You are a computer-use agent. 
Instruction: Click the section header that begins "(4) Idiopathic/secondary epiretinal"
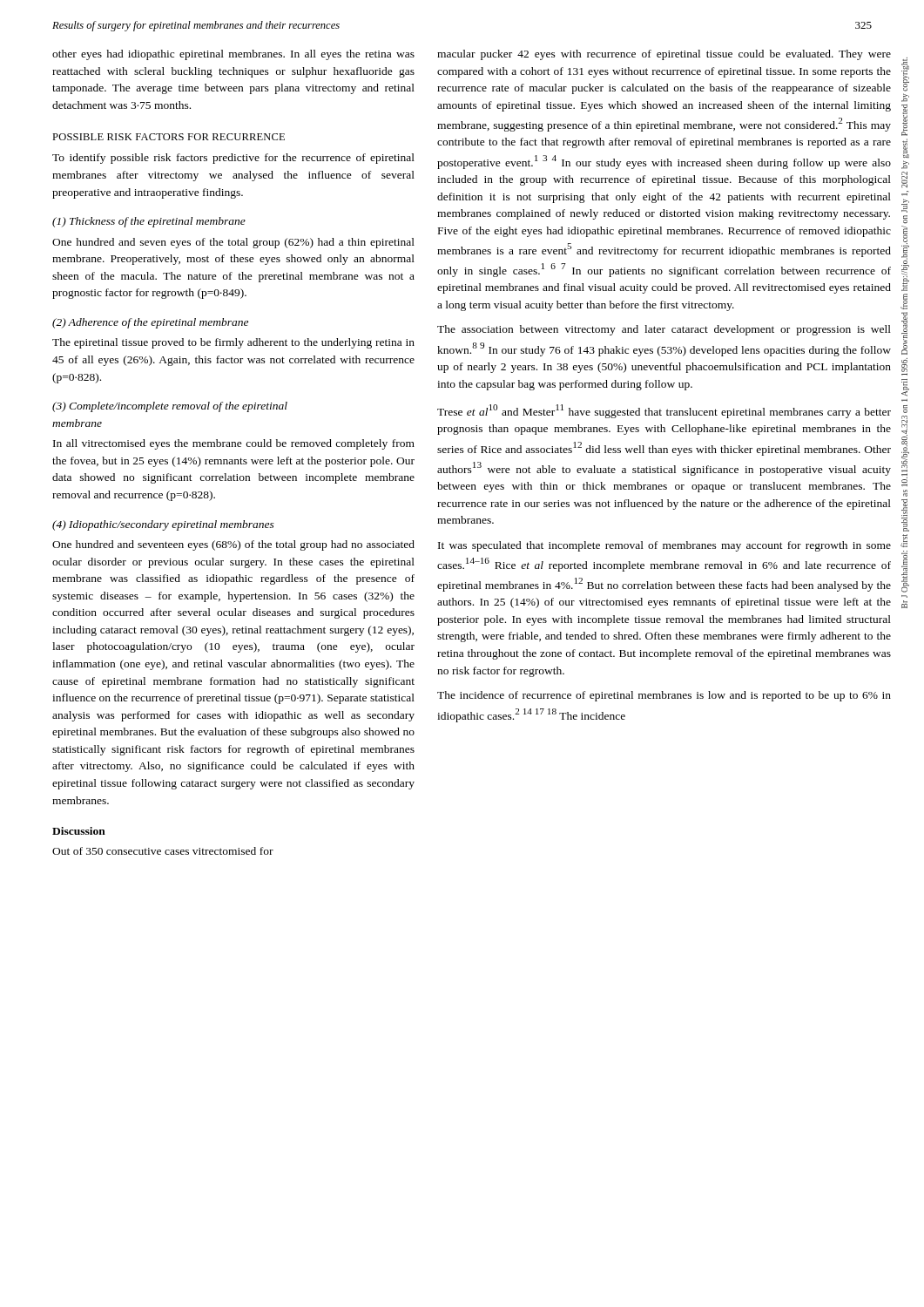pos(163,524)
